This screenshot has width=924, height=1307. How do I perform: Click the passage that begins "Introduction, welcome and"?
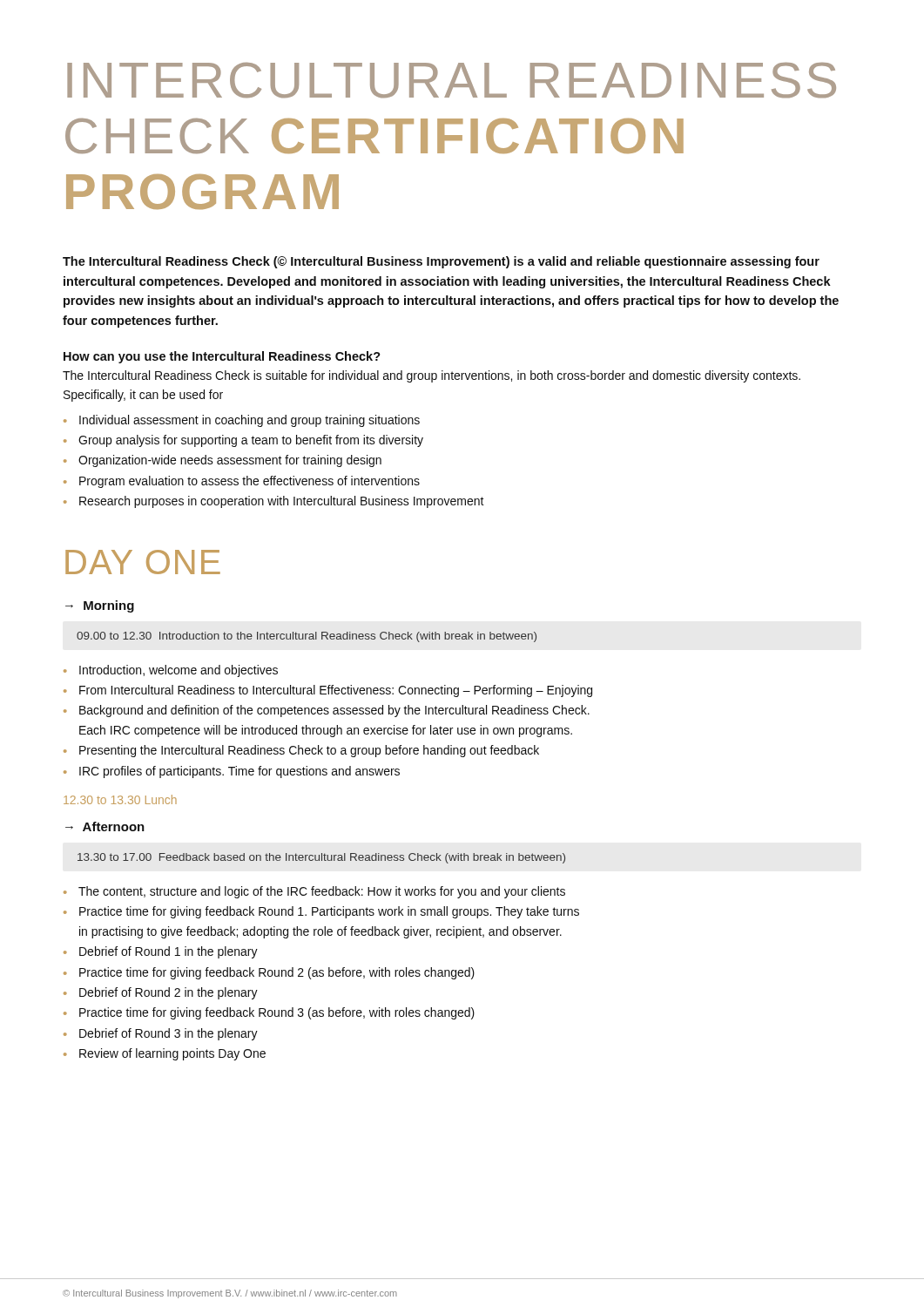[178, 670]
